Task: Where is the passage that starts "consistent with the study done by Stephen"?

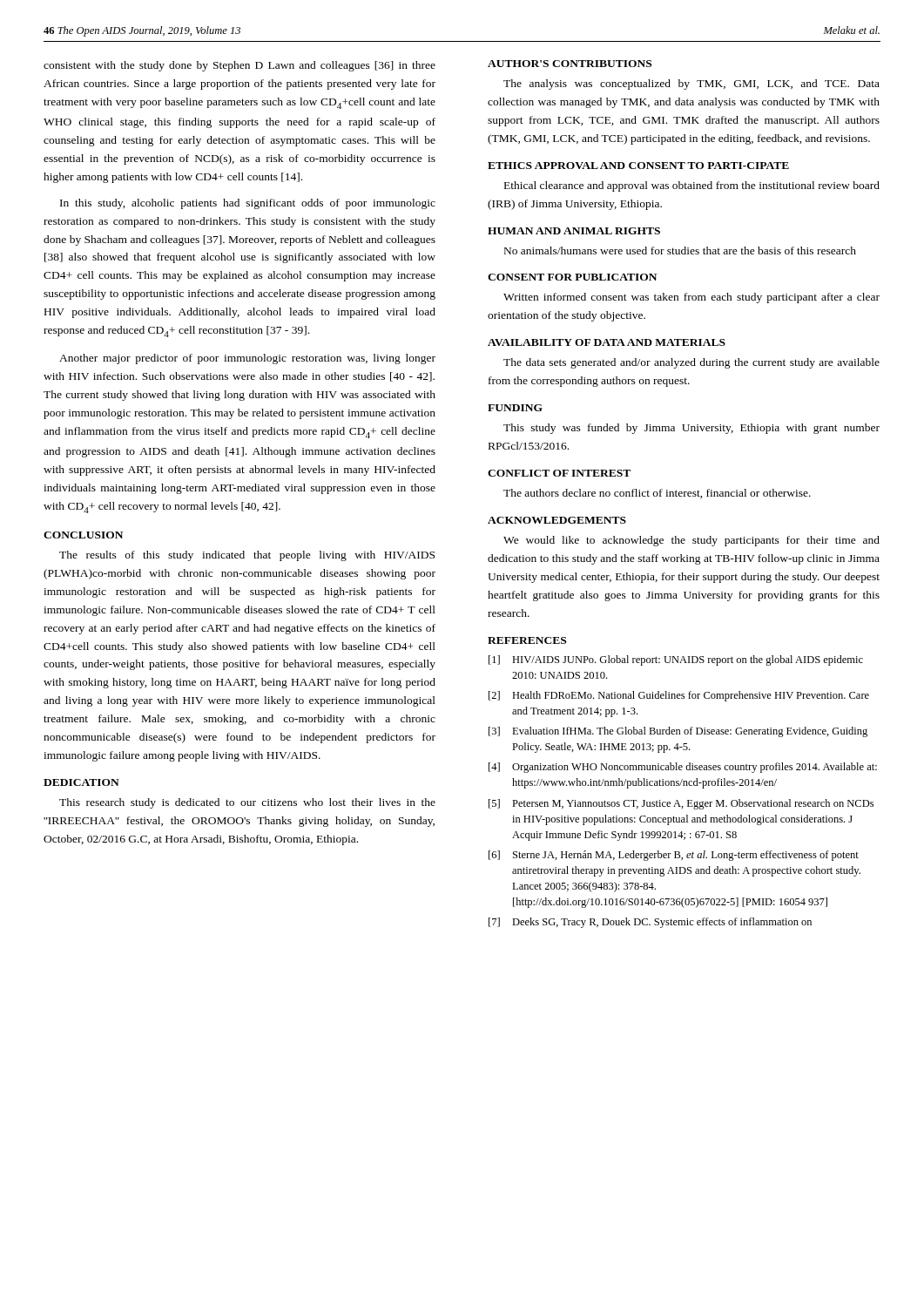Action: [x=240, y=121]
